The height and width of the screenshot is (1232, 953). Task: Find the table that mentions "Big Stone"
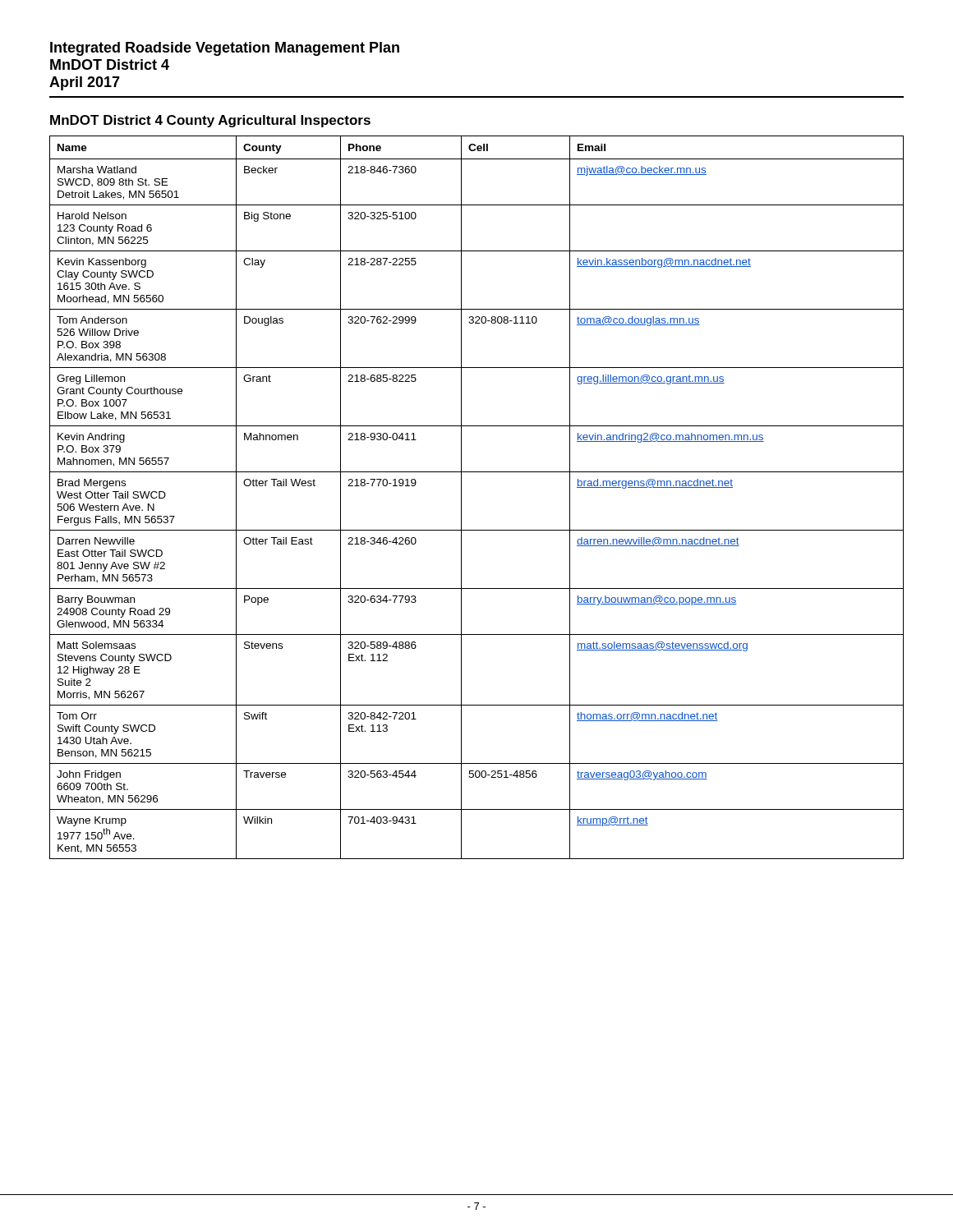pos(476,497)
